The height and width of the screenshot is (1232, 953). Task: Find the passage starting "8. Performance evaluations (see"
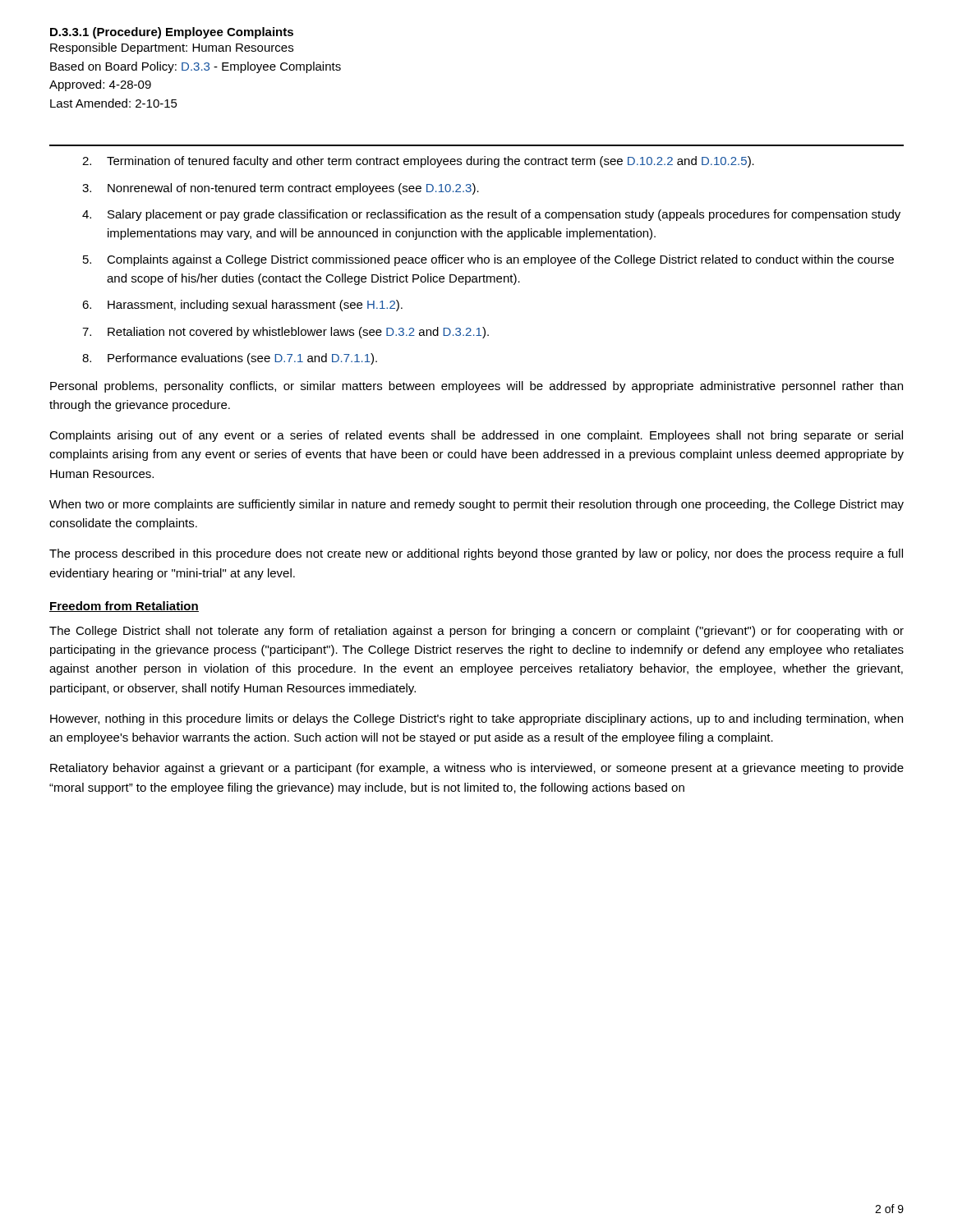click(x=230, y=359)
